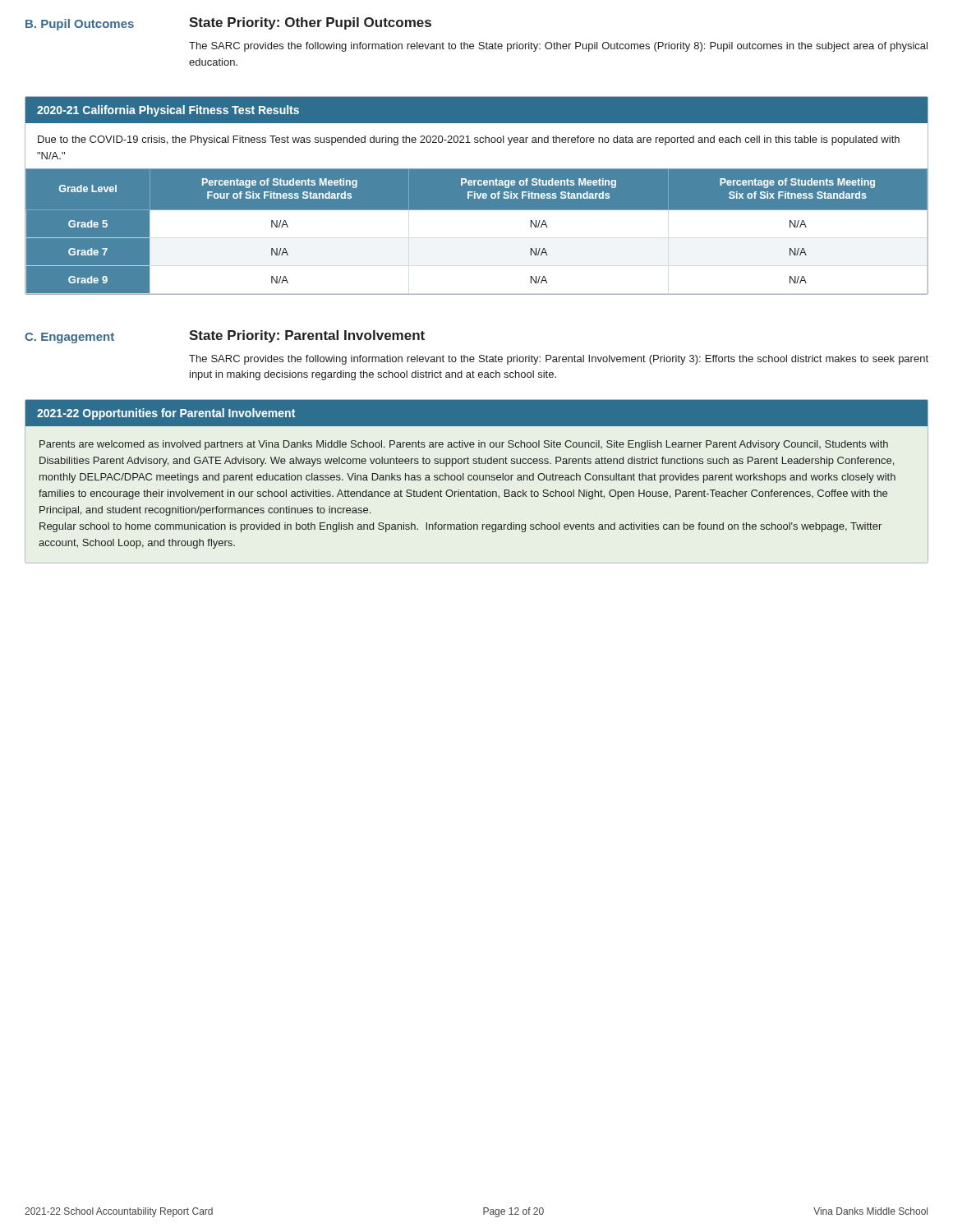Select the table

(x=476, y=195)
